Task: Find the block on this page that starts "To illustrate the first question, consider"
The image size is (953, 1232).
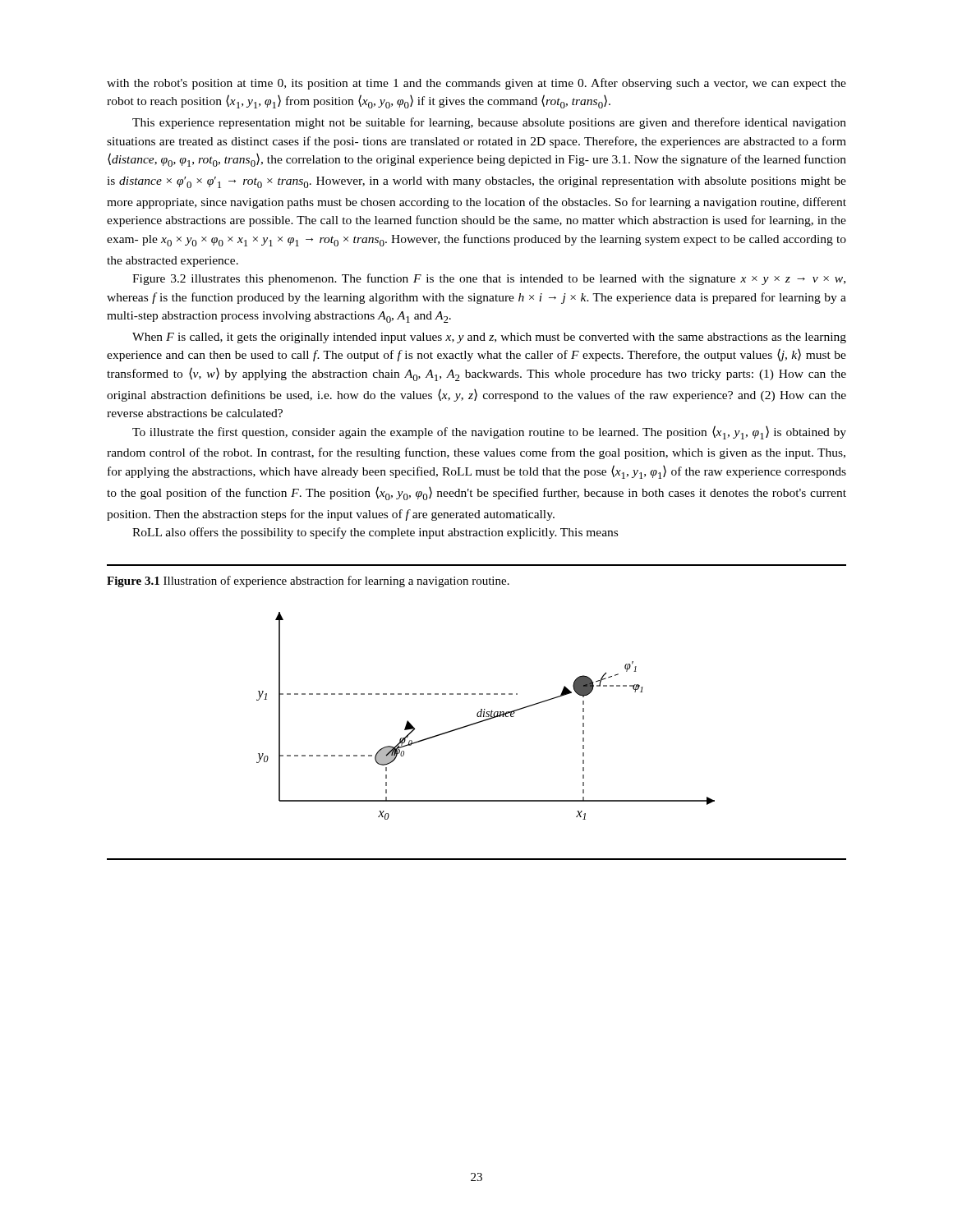Action: pyautogui.click(x=476, y=473)
